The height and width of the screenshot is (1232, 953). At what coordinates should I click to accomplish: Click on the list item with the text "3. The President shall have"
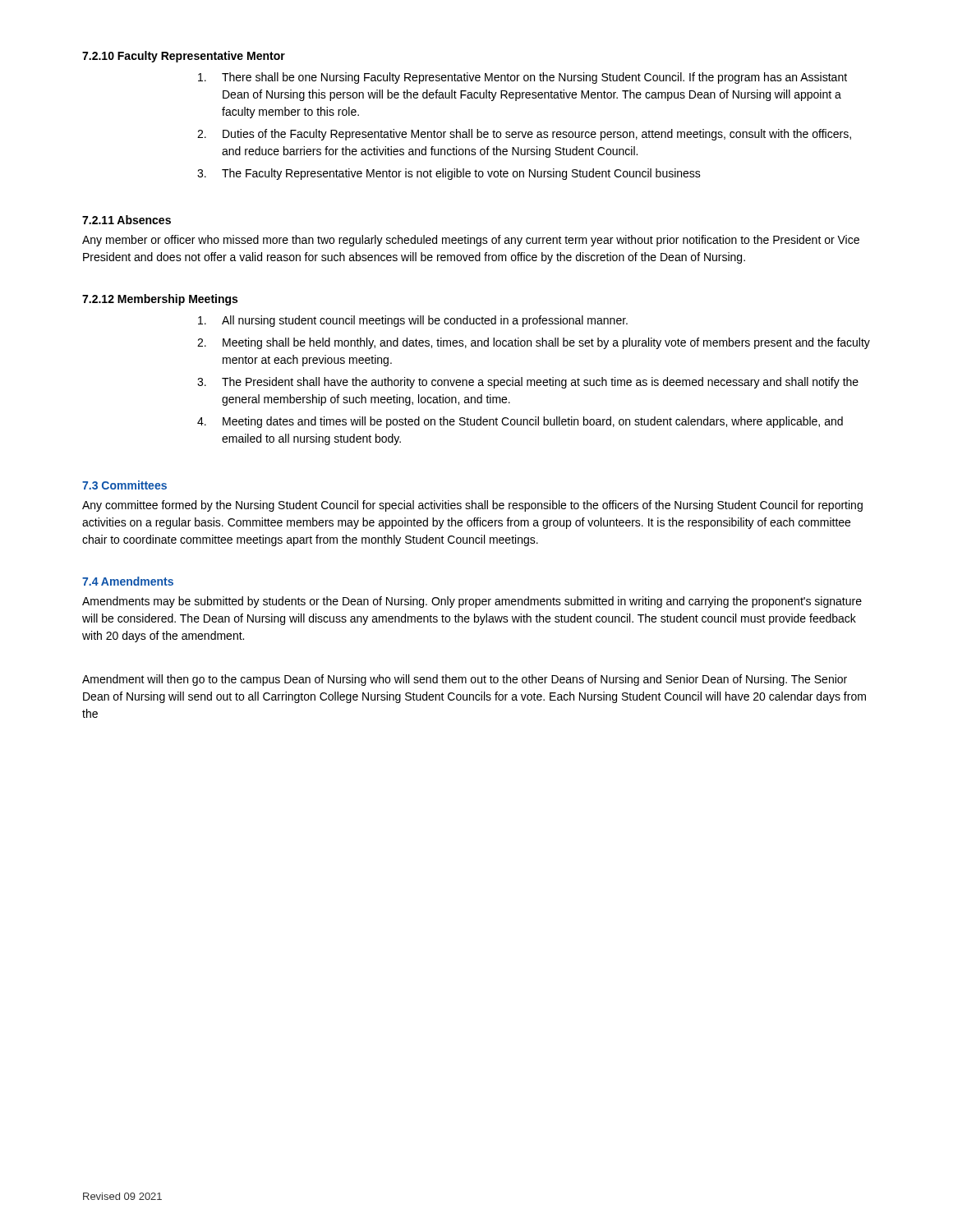click(534, 391)
